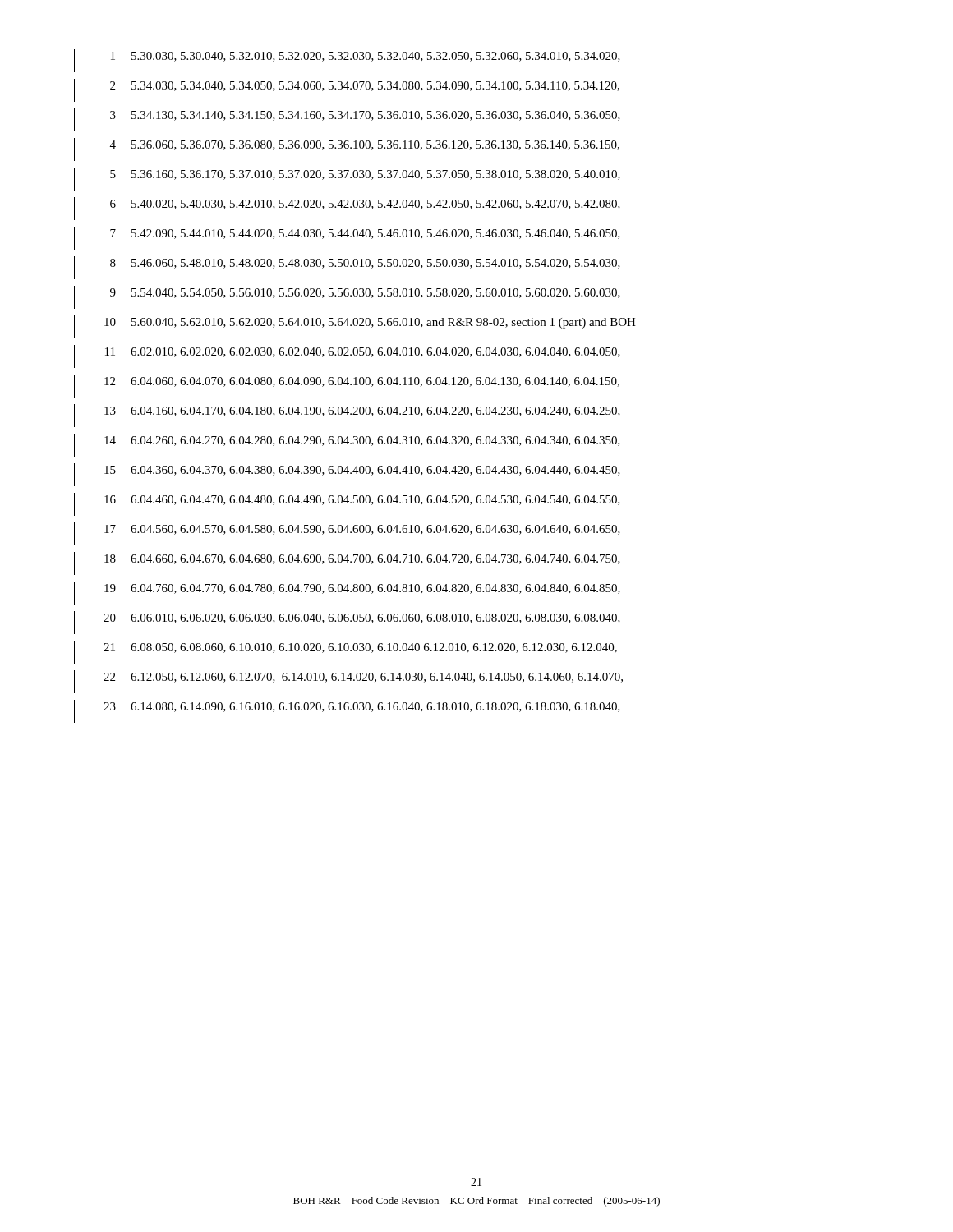Locate the element starting "18 6.04.660, 6.04.670, 6.04.680,"

(477, 559)
